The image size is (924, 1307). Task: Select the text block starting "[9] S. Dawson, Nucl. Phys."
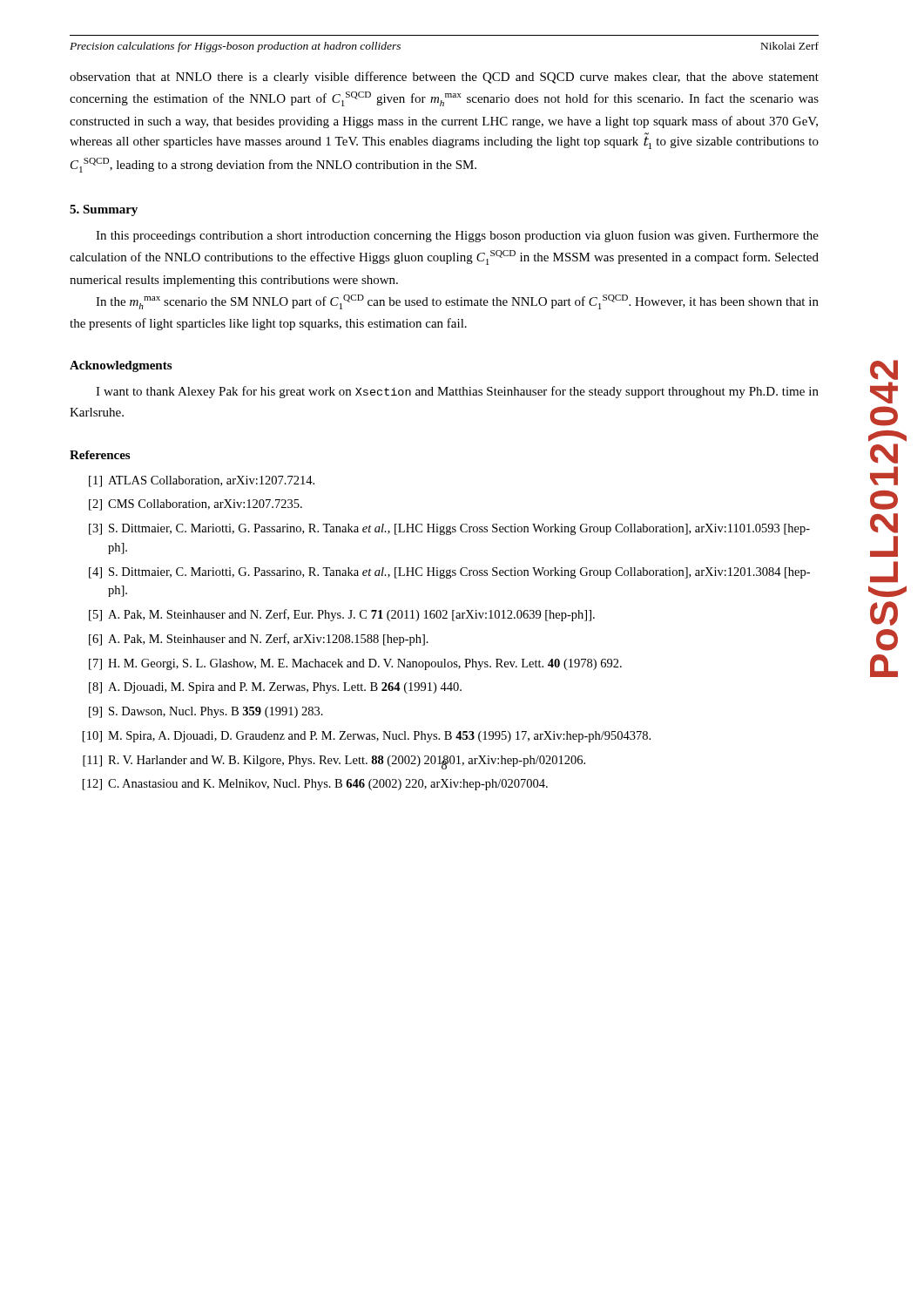[206, 712]
